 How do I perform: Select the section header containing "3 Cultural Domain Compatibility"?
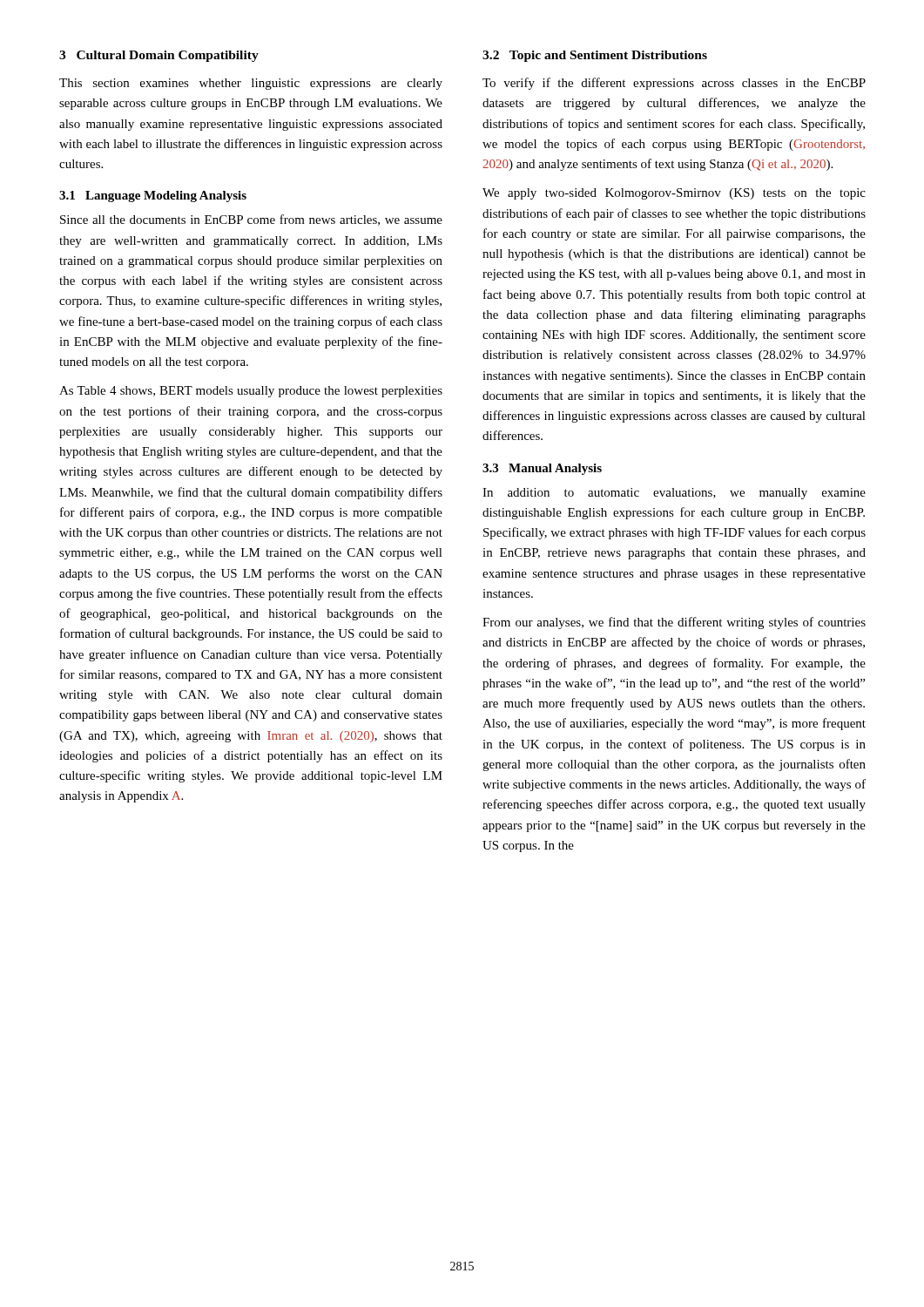(251, 55)
